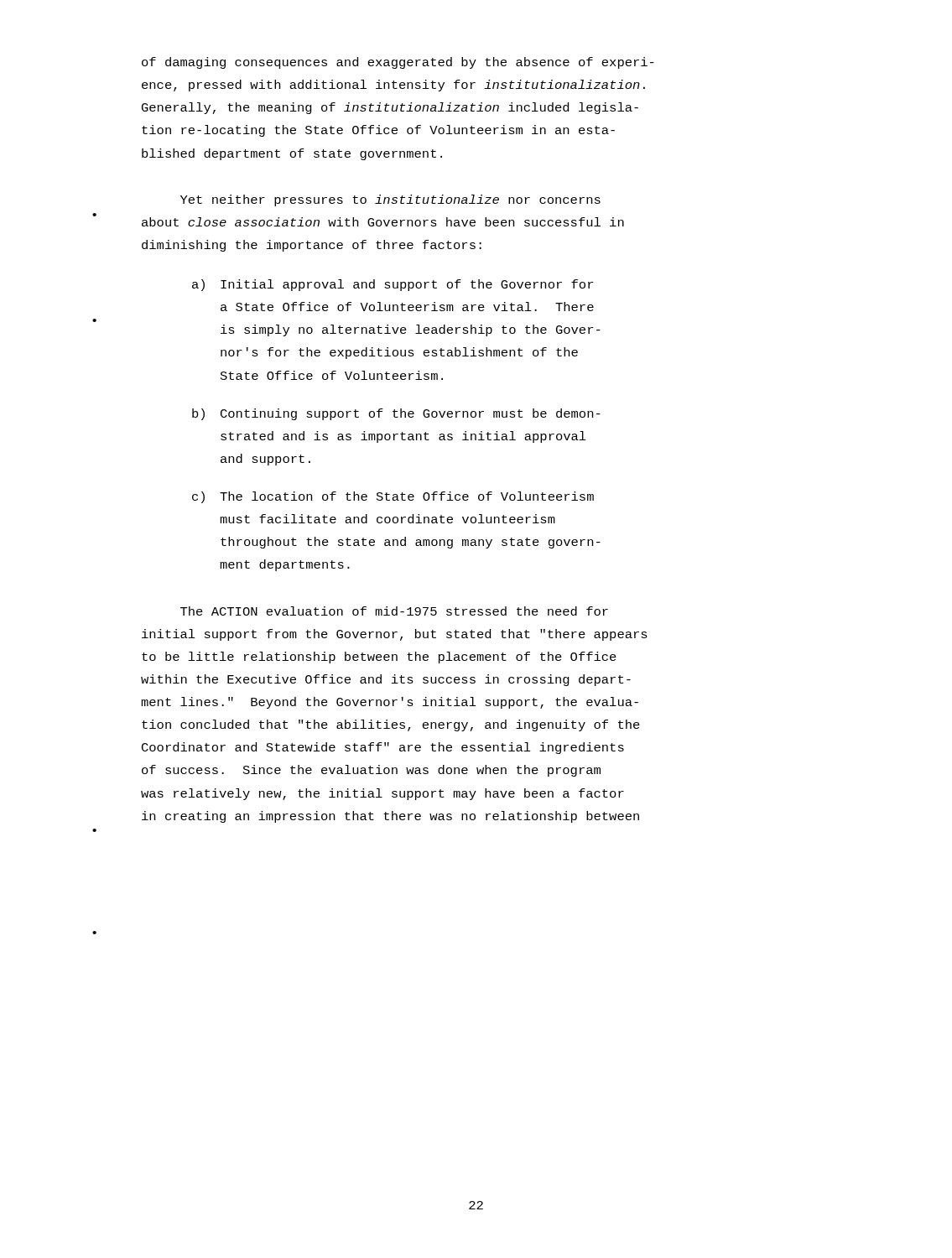Image resolution: width=952 pixels, height=1258 pixels.
Task: Locate the block of text that opens with "a) Initial approval and support"
Action: pyautogui.click(x=510, y=331)
